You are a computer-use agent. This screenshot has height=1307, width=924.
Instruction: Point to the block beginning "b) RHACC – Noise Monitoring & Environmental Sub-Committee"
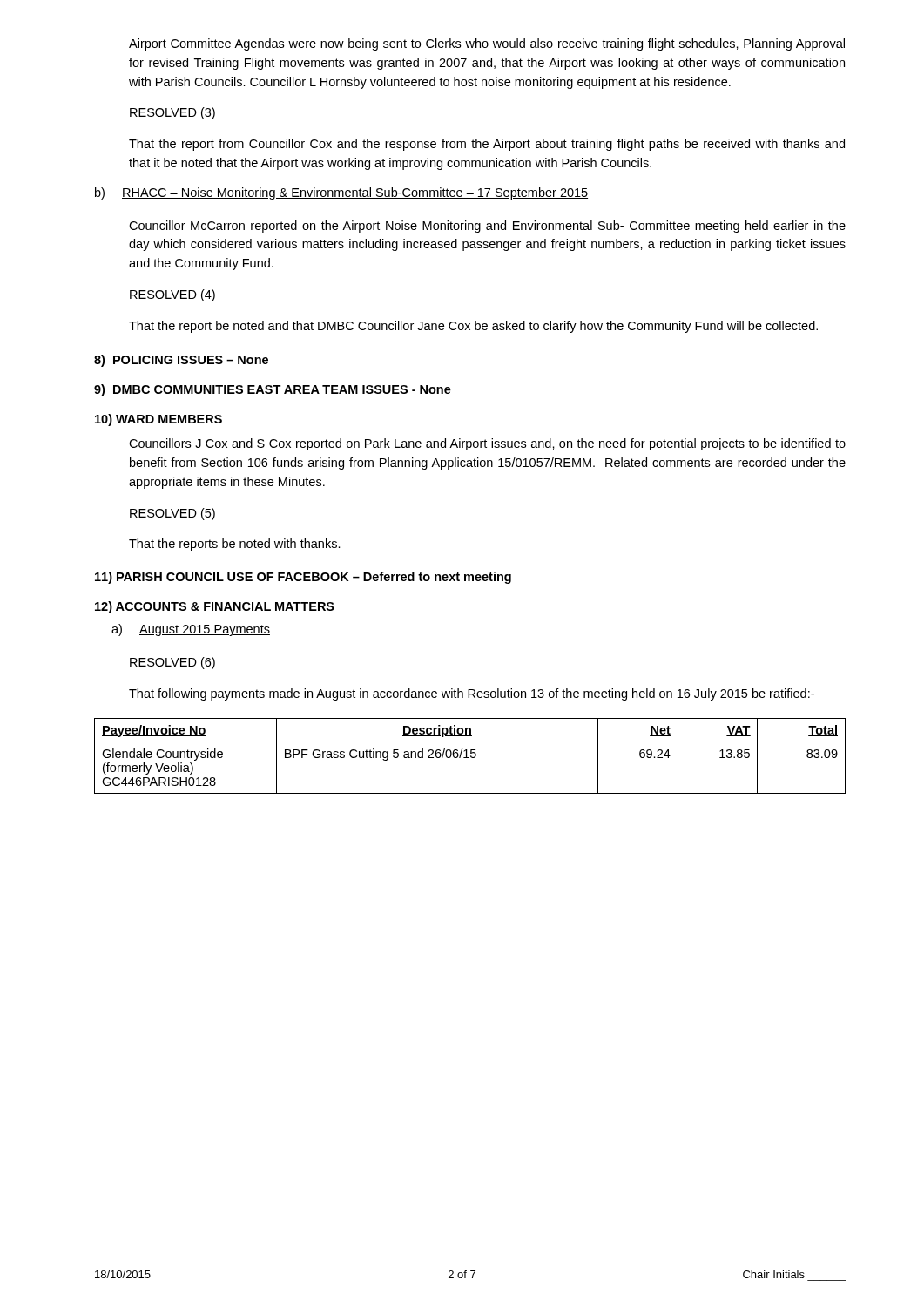[341, 192]
